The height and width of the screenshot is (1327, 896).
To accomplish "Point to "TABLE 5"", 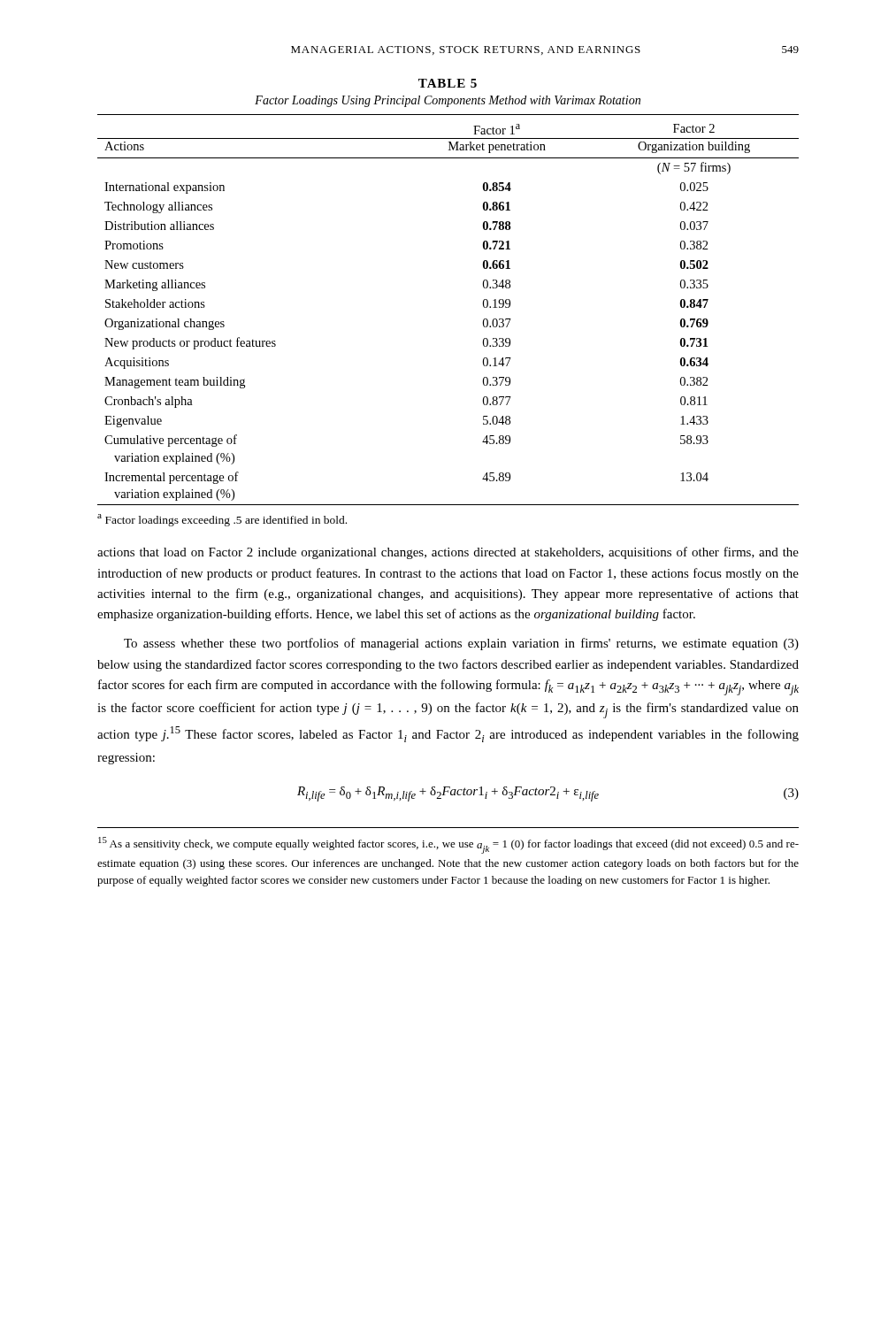I will pos(448,83).
